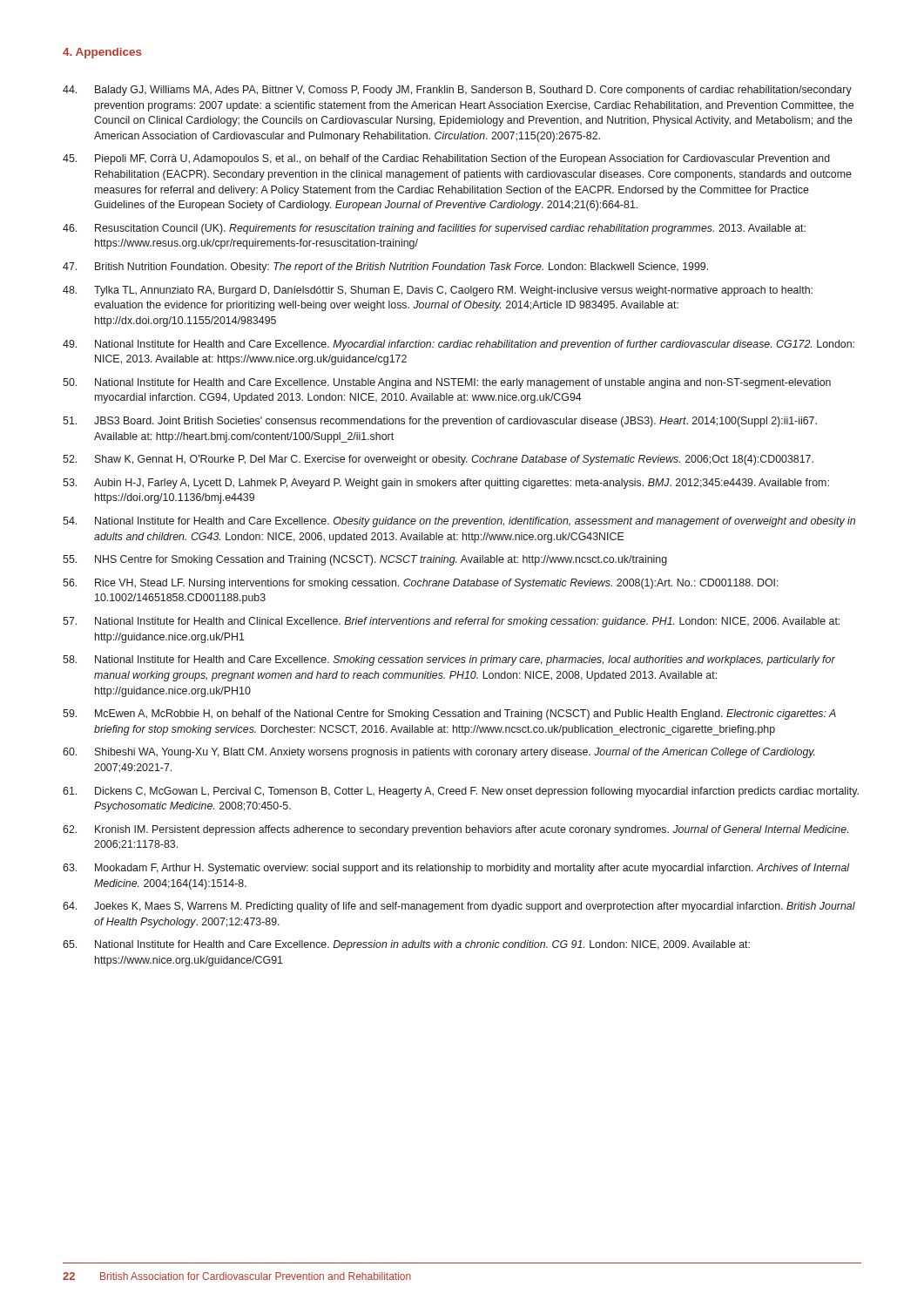
Task: Point to the block starting "57. National Institute for"
Action: [x=462, y=630]
